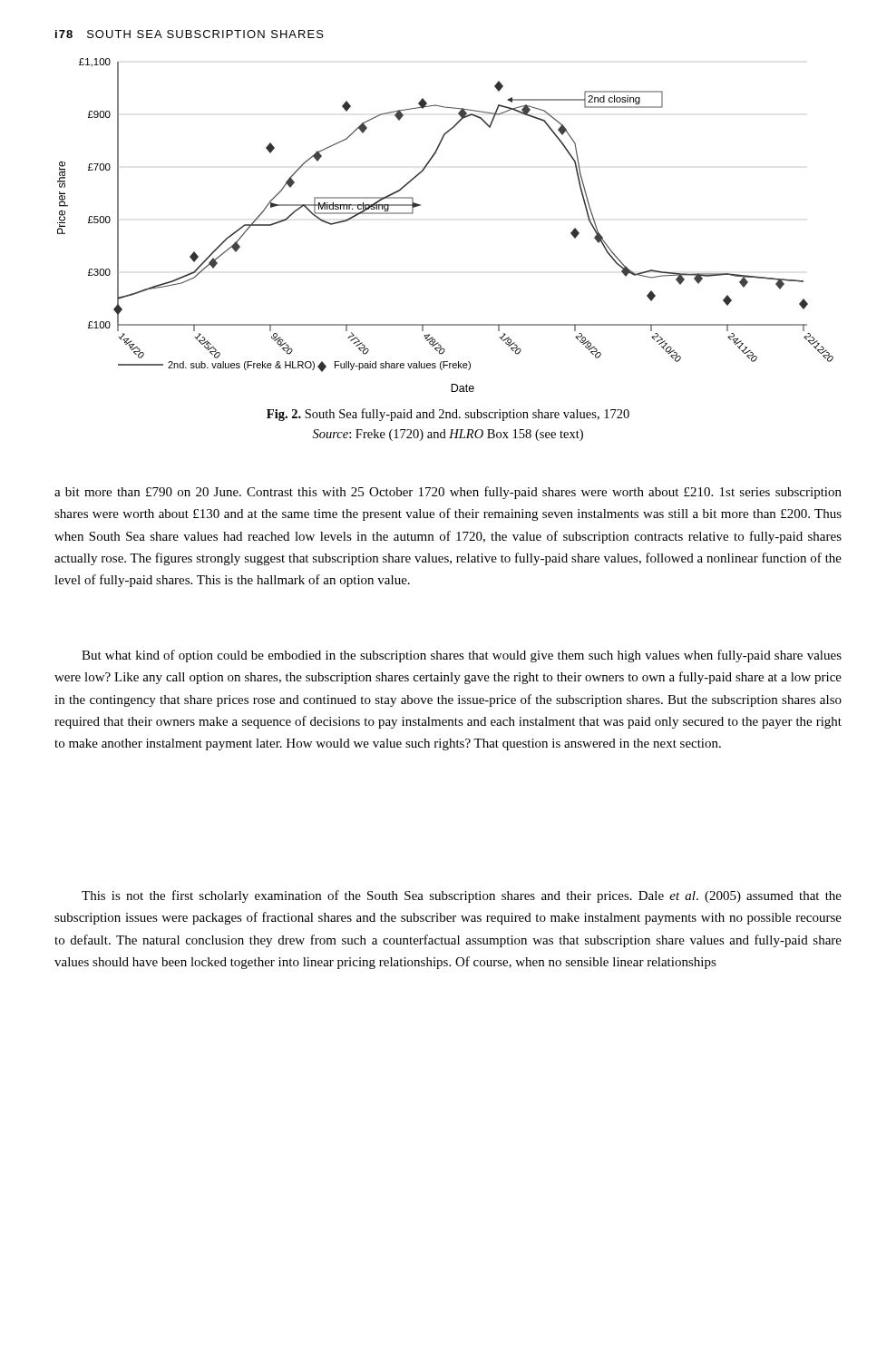Where is the passage that starts "But what kind of option could be embodied"?
This screenshot has width=896, height=1361.
(x=448, y=699)
